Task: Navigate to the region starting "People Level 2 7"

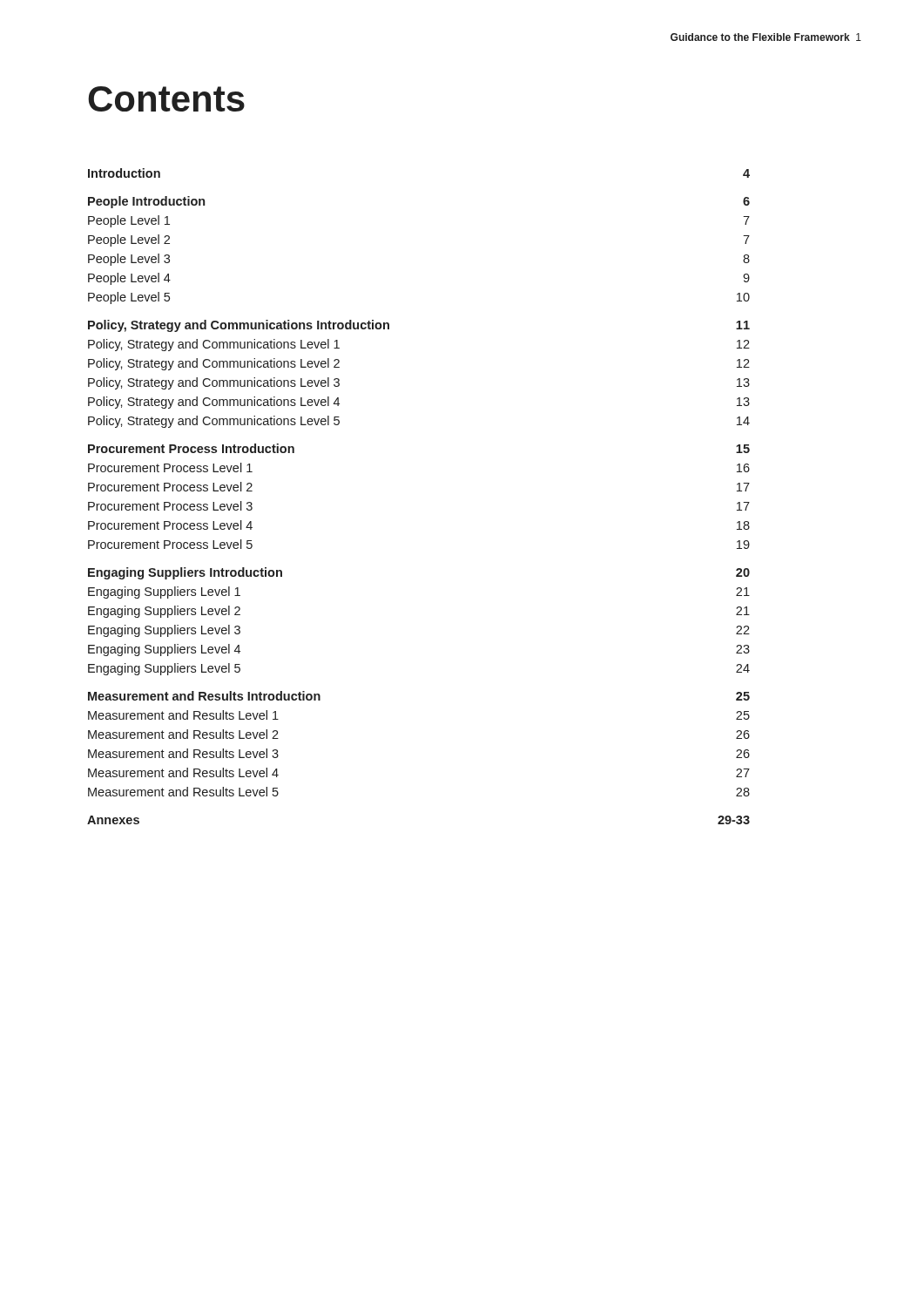Action: 132,240
